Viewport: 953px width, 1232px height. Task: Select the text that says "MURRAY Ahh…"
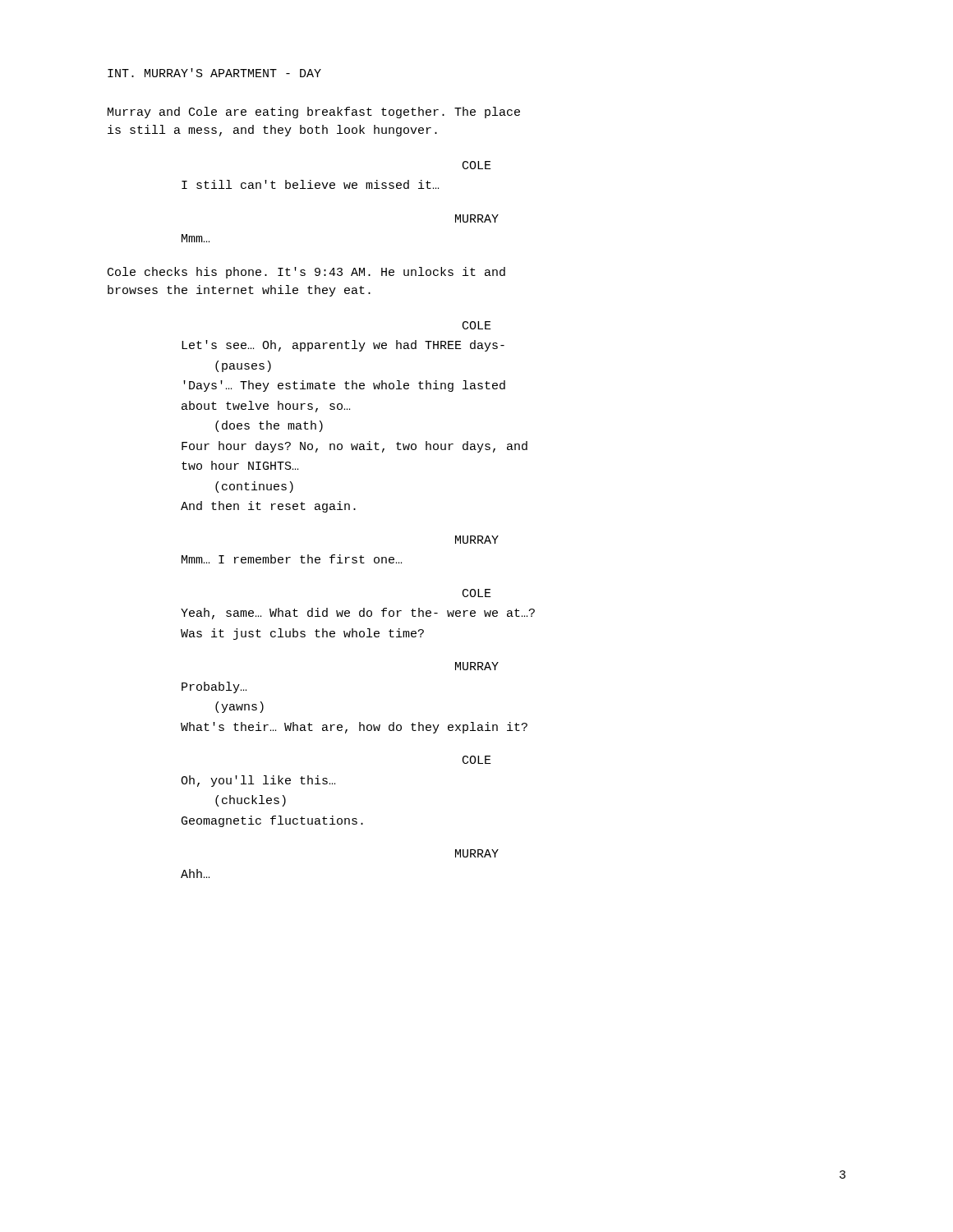[x=476, y=865]
